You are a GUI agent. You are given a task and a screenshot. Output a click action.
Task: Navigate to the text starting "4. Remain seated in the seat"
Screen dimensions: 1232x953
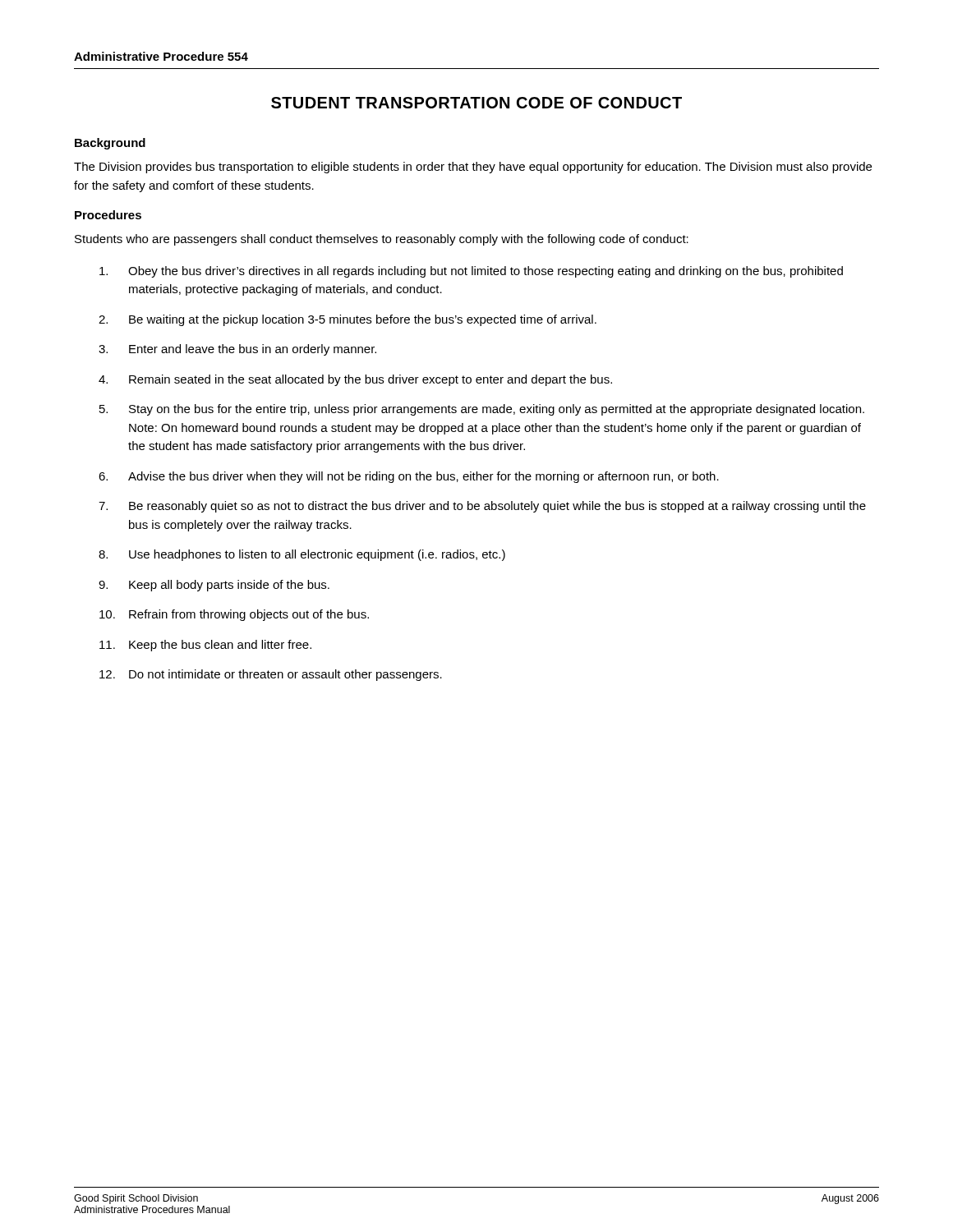[x=489, y=379]
